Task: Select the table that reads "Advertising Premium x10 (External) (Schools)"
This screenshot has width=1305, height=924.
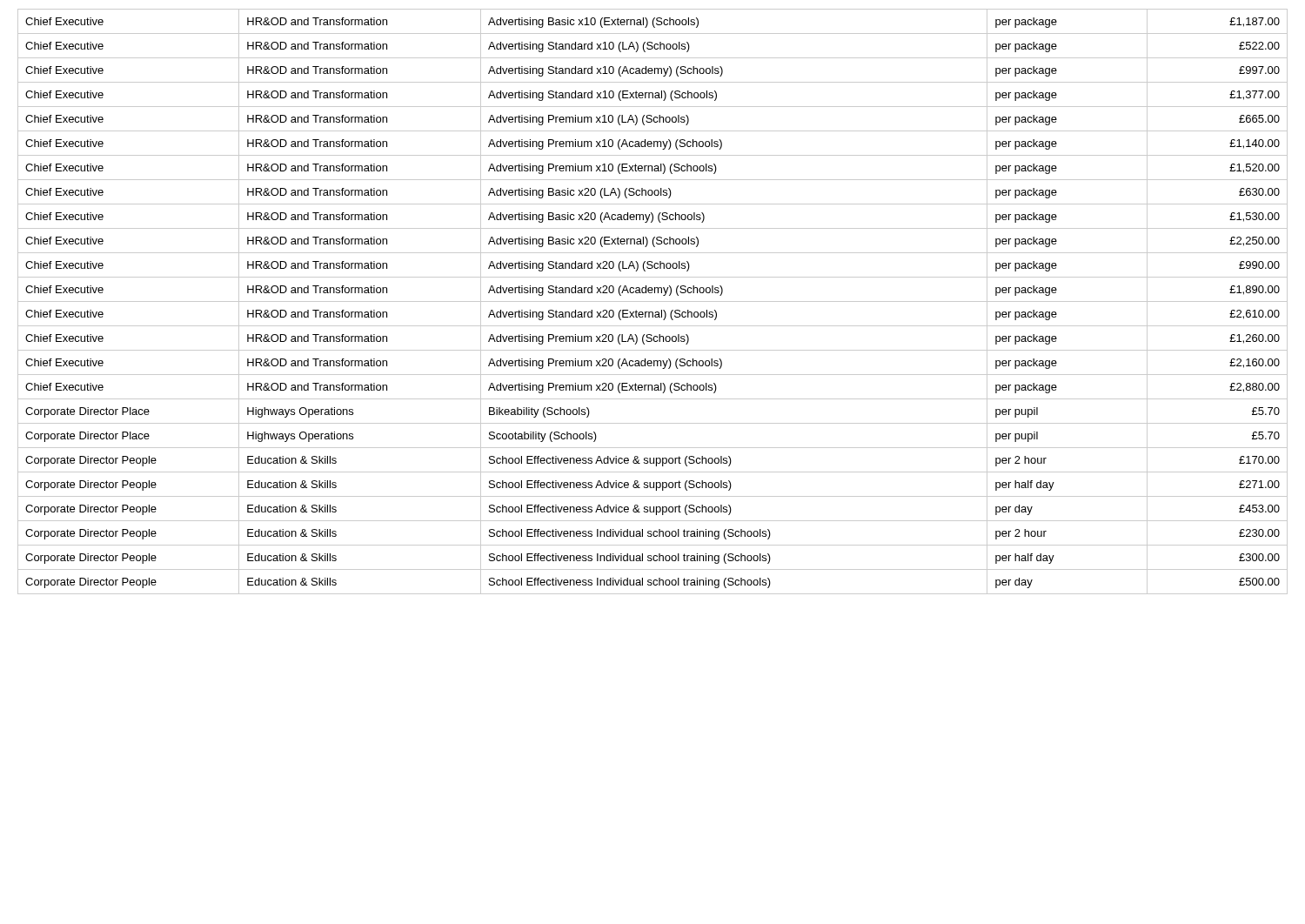Action: pos(652,301)
